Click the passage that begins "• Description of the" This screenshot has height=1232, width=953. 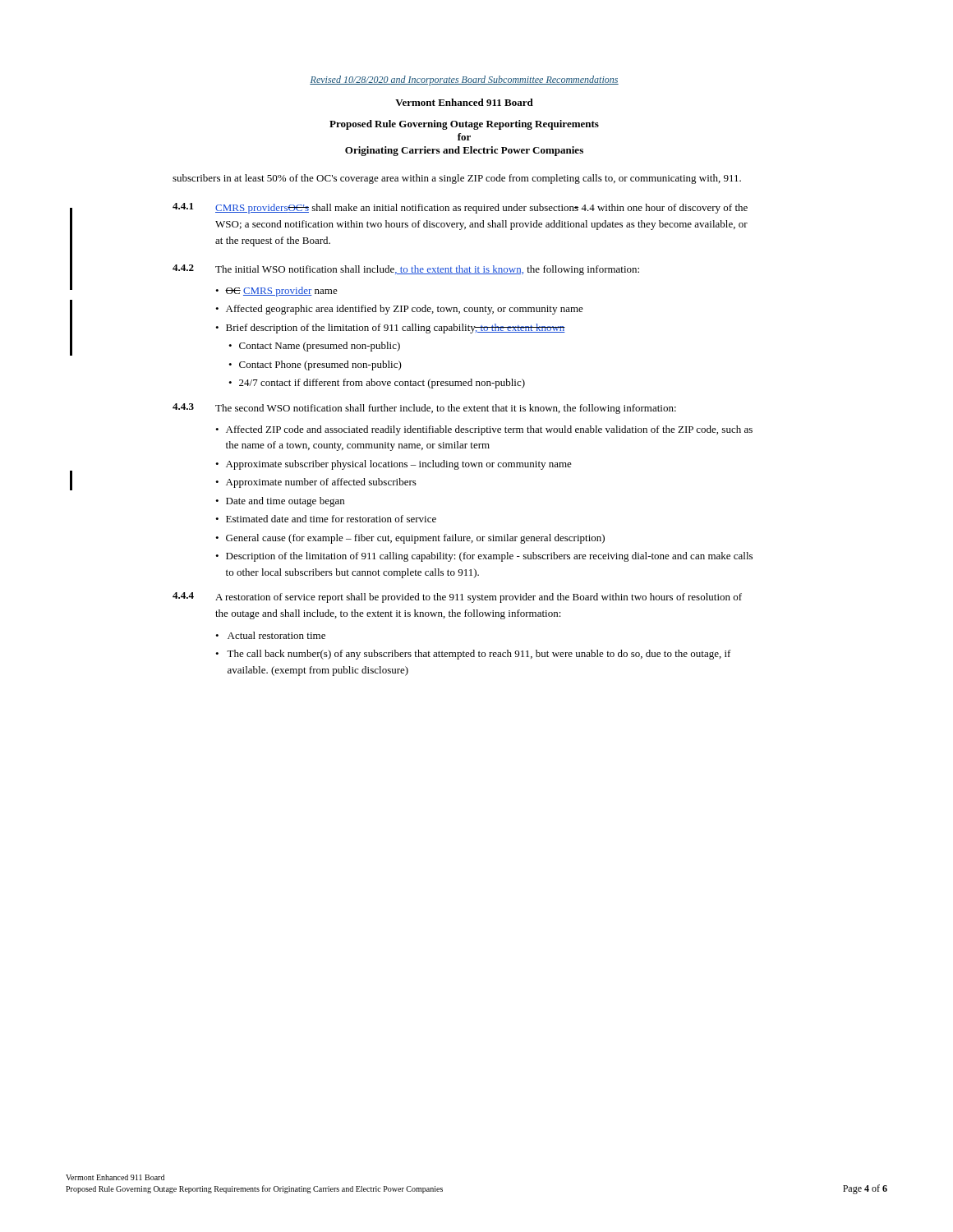coord(486,564)
